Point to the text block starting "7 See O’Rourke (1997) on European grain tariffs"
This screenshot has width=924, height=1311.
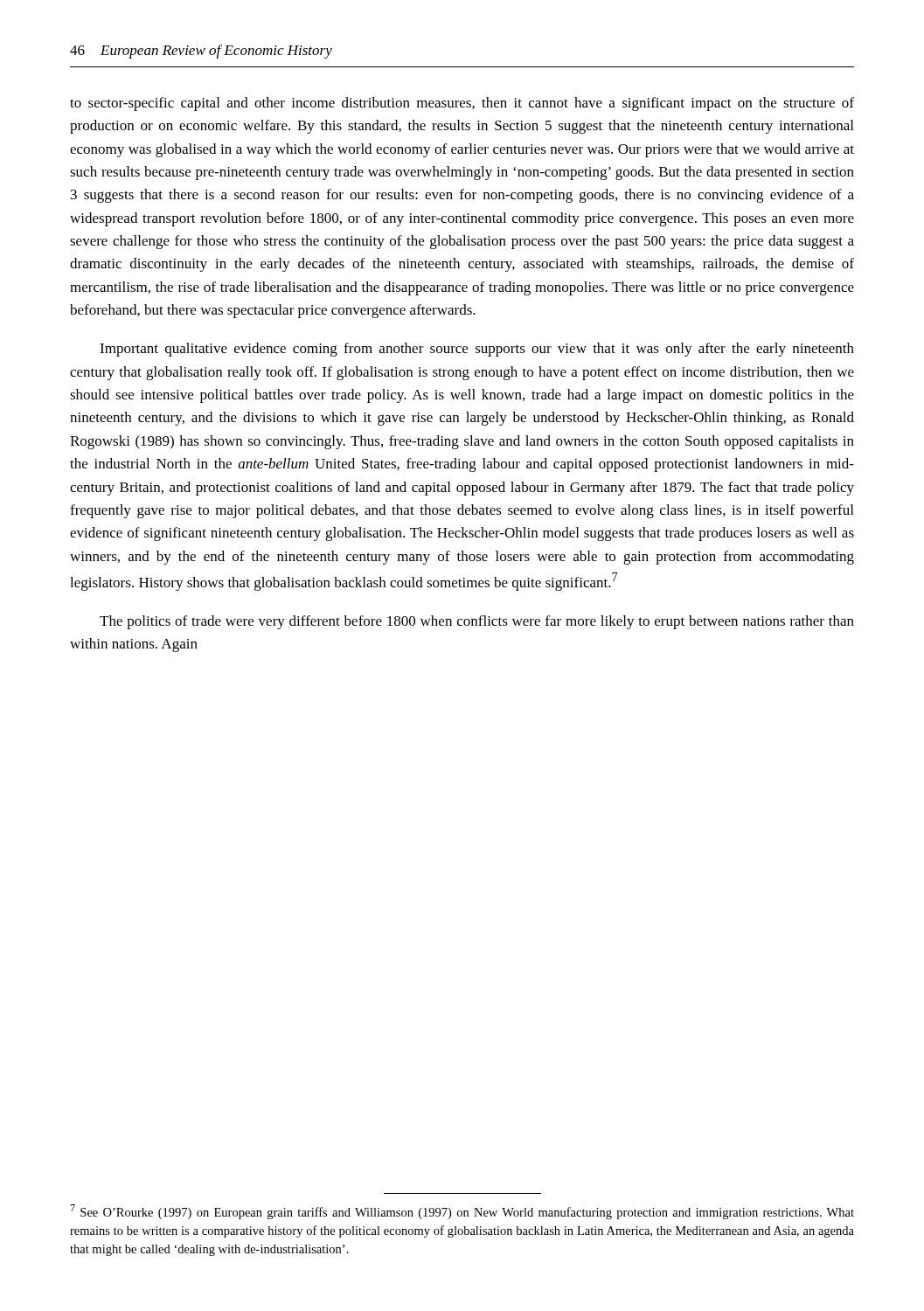pyautogui.click(x=462, y=1226)
